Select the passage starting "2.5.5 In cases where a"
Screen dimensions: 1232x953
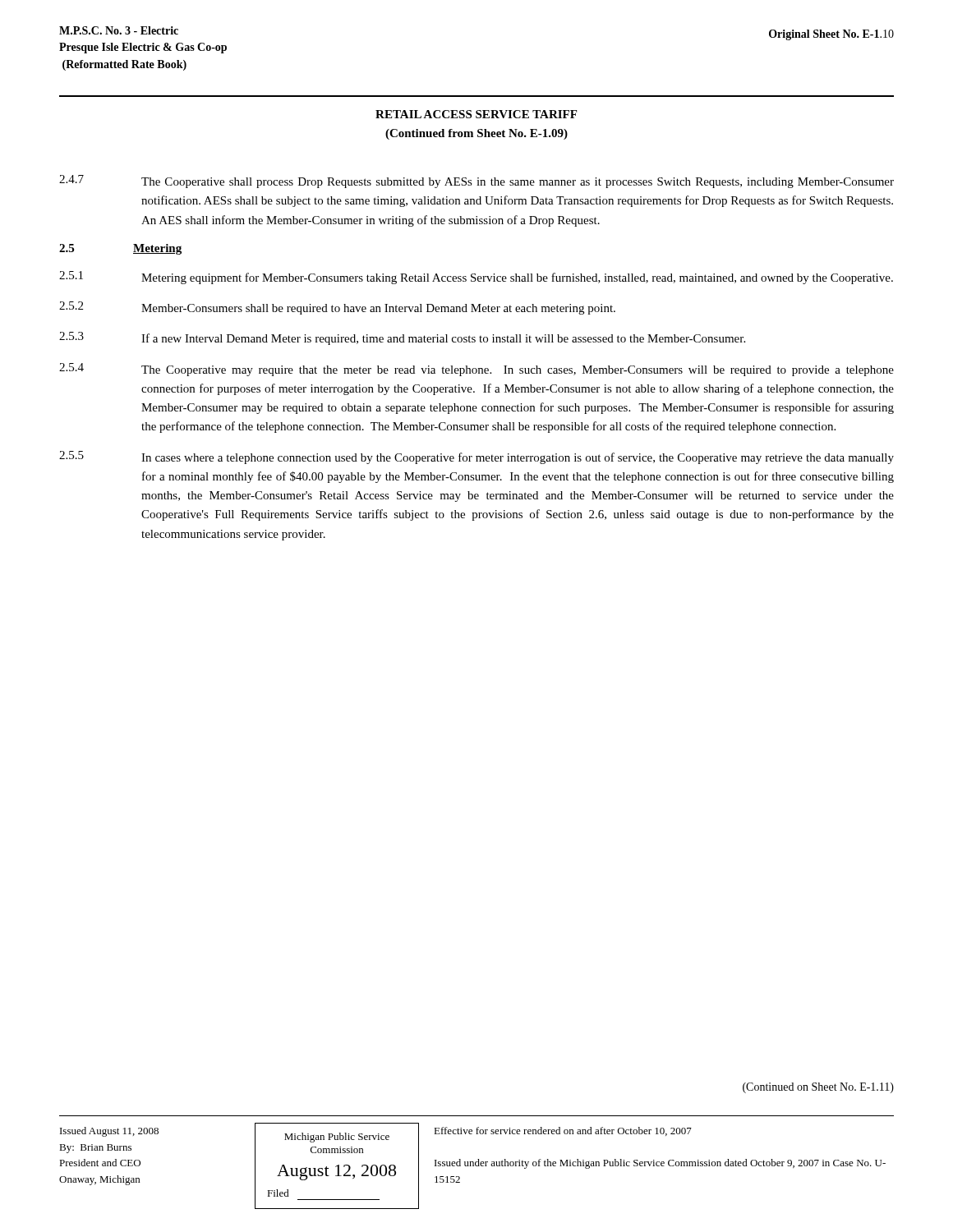476,496
